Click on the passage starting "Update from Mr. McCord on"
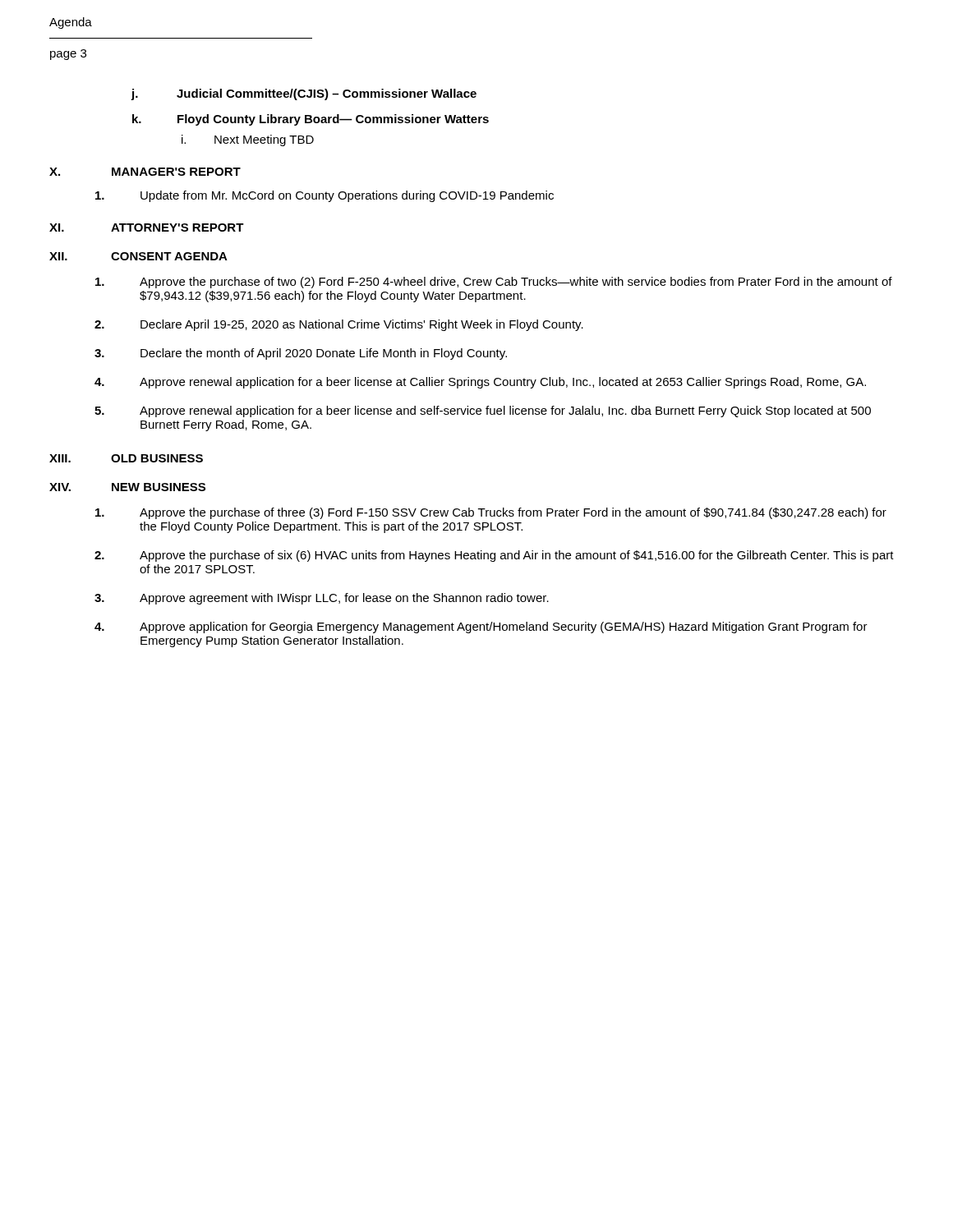 coord(324,195)
